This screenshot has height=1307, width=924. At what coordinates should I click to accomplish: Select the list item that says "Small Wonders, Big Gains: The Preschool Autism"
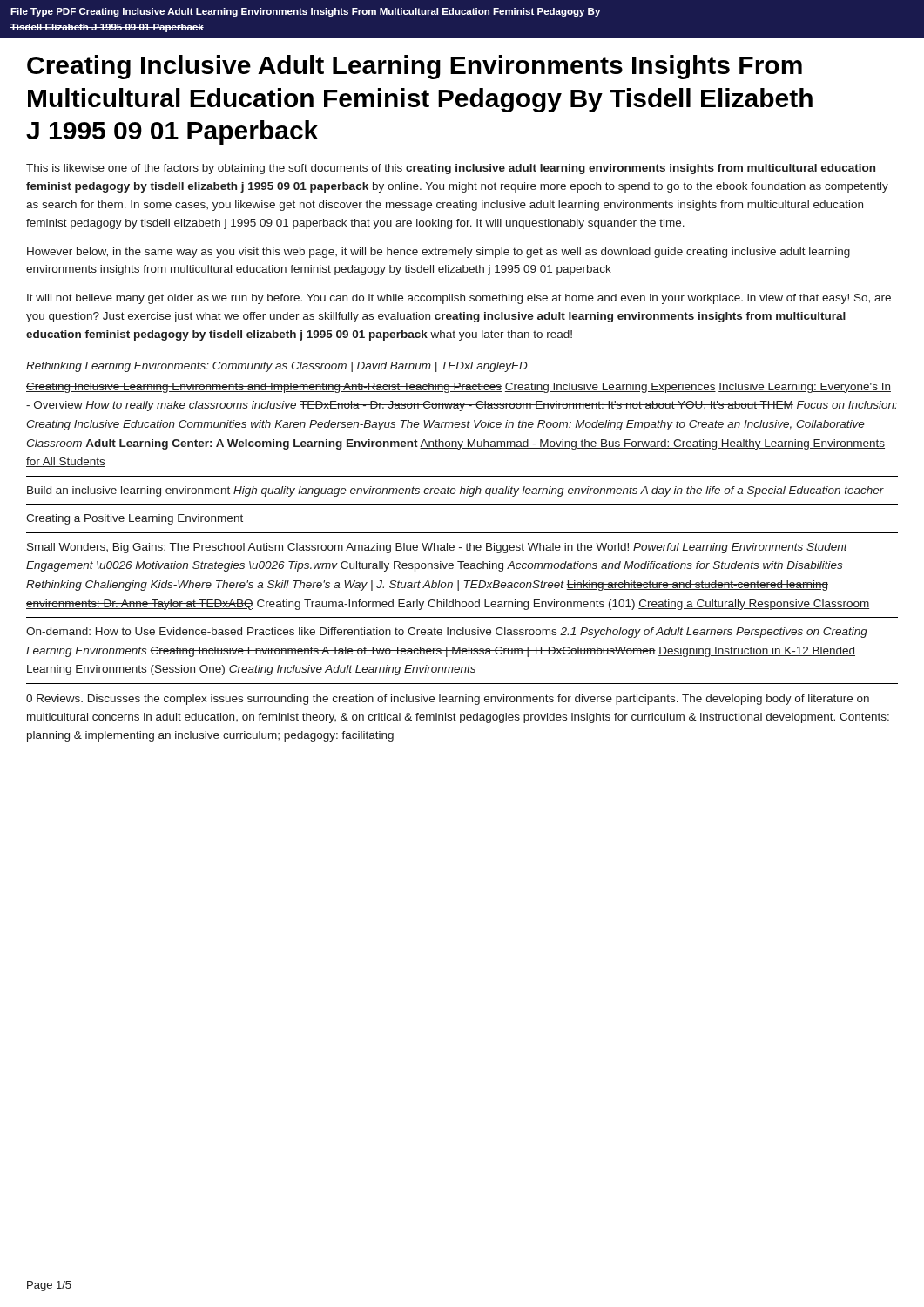(x=462, y=575)
